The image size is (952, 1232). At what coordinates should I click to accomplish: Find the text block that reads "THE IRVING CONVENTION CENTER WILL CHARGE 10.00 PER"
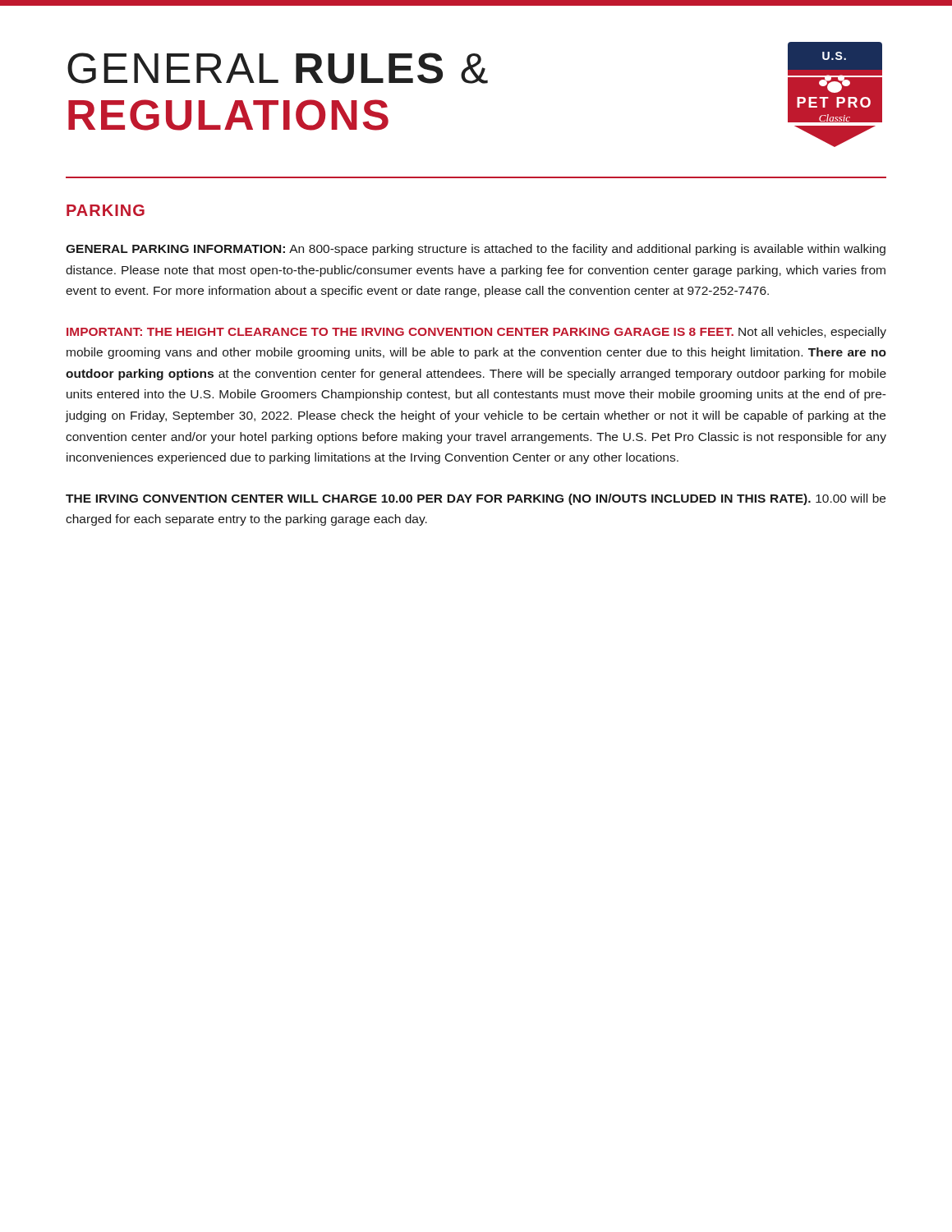tap(476, 508)
